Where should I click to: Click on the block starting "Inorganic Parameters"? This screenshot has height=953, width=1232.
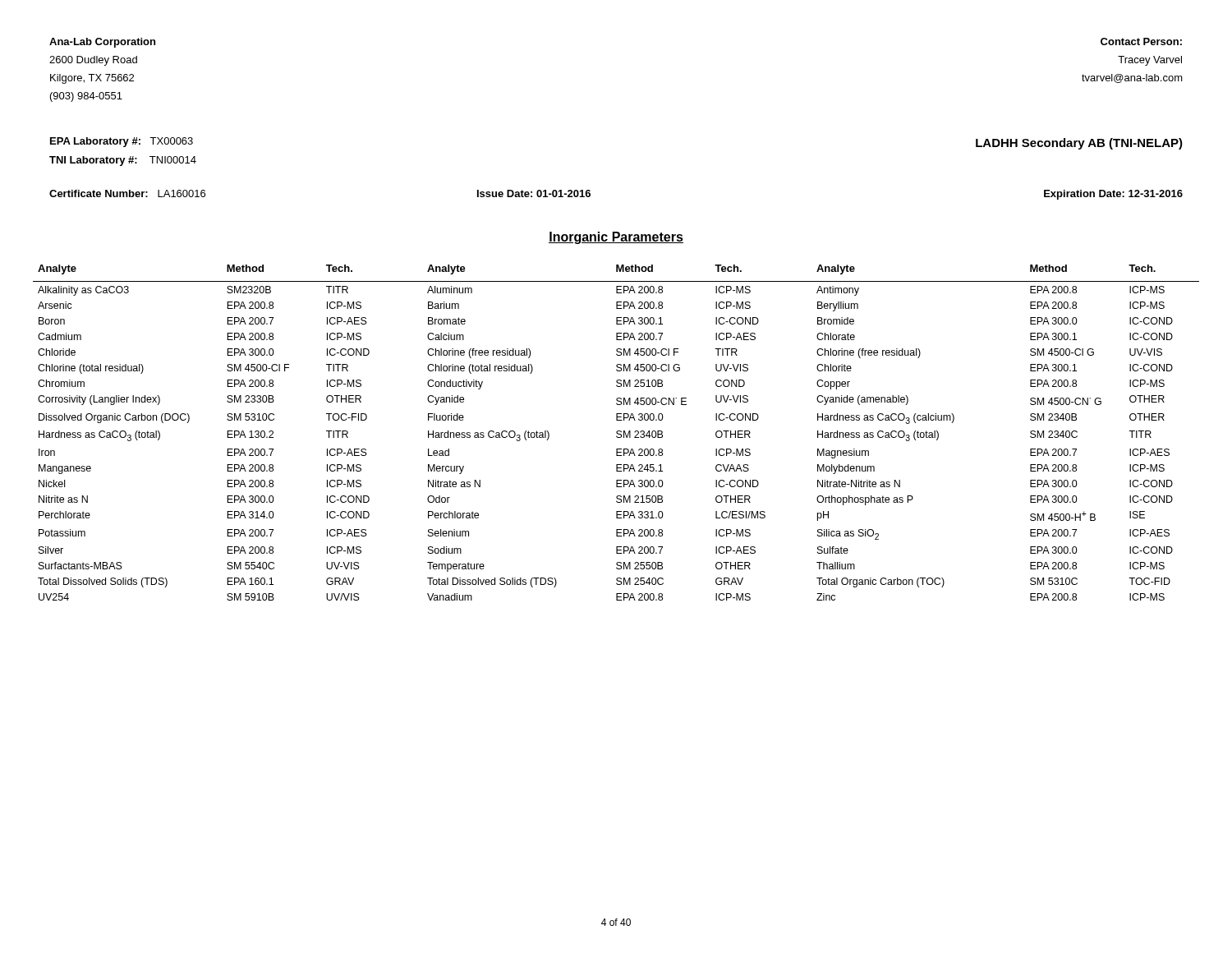point(616,237)
